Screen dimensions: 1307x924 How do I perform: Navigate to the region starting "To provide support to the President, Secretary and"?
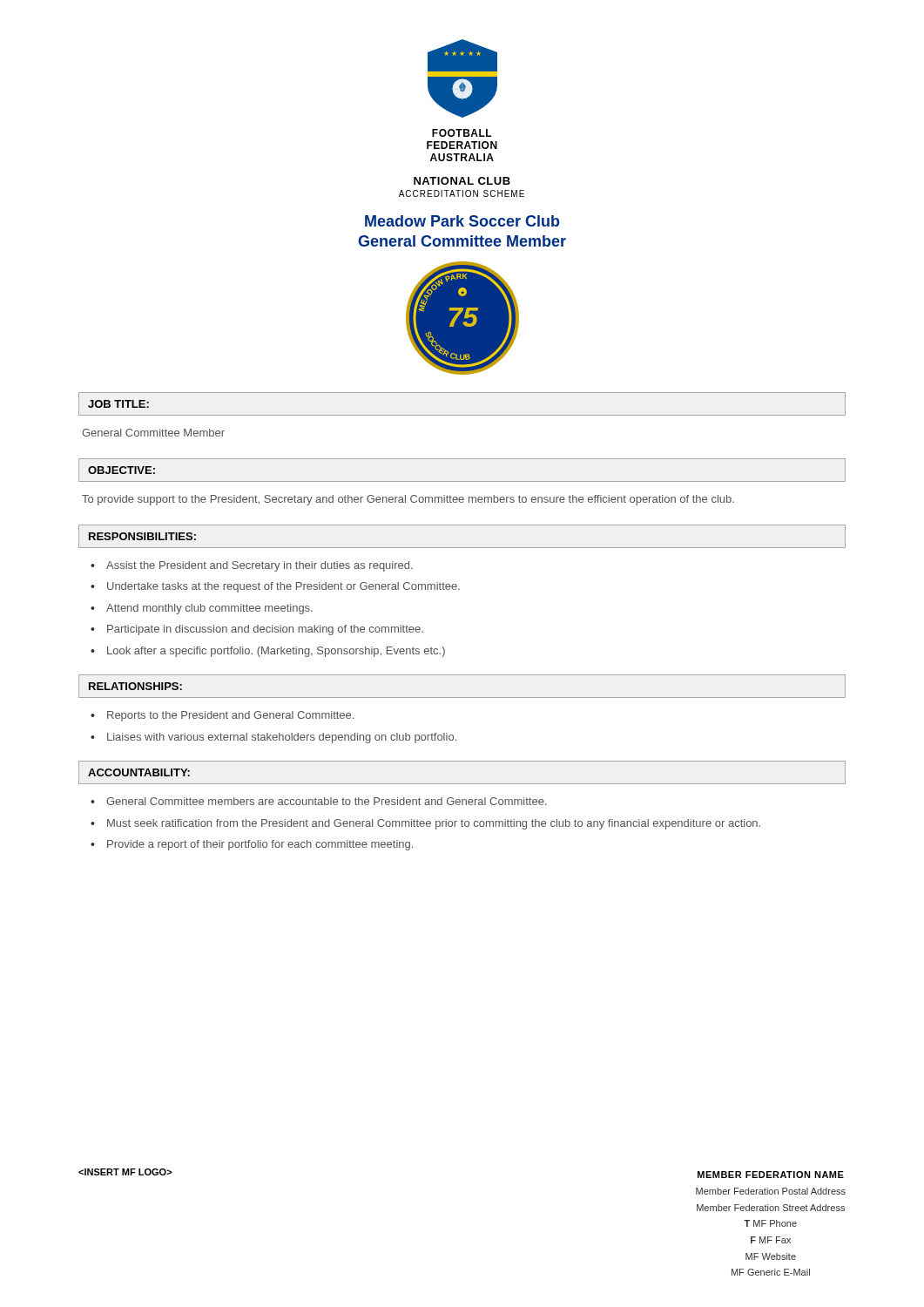coord(462,499)
